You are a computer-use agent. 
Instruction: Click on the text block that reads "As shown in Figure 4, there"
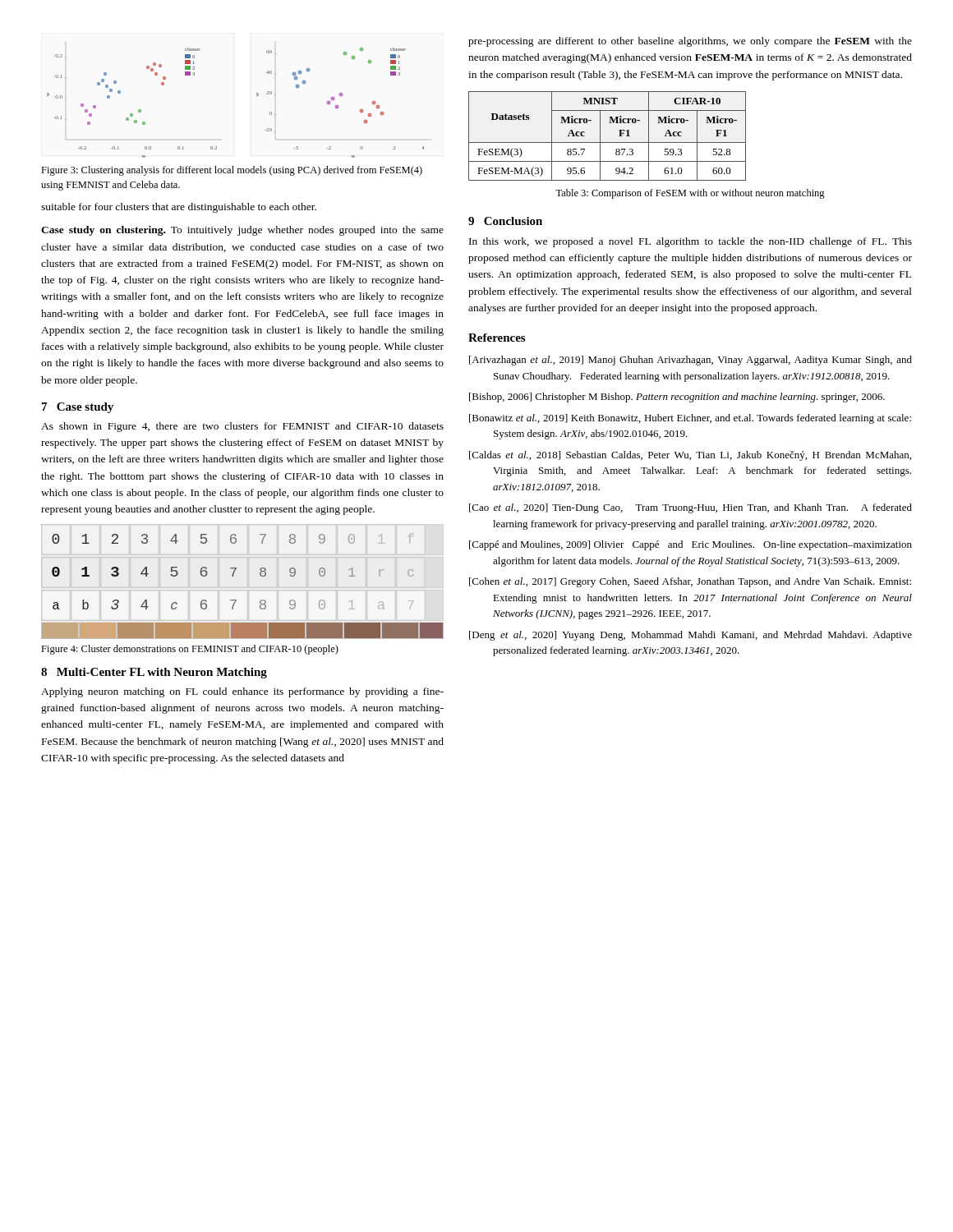click(242, 467)
